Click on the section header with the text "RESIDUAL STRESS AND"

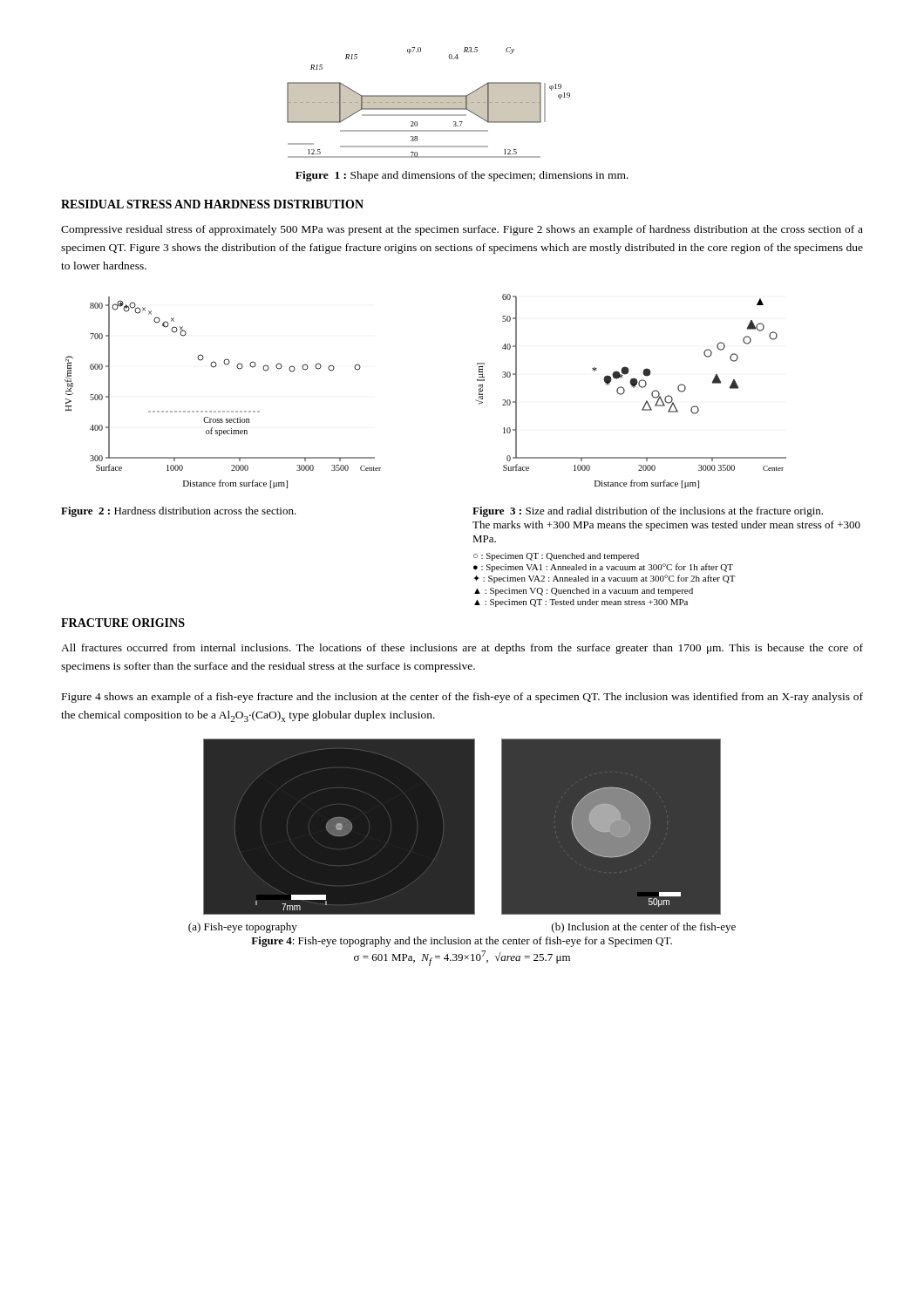(x=212, y=204)
